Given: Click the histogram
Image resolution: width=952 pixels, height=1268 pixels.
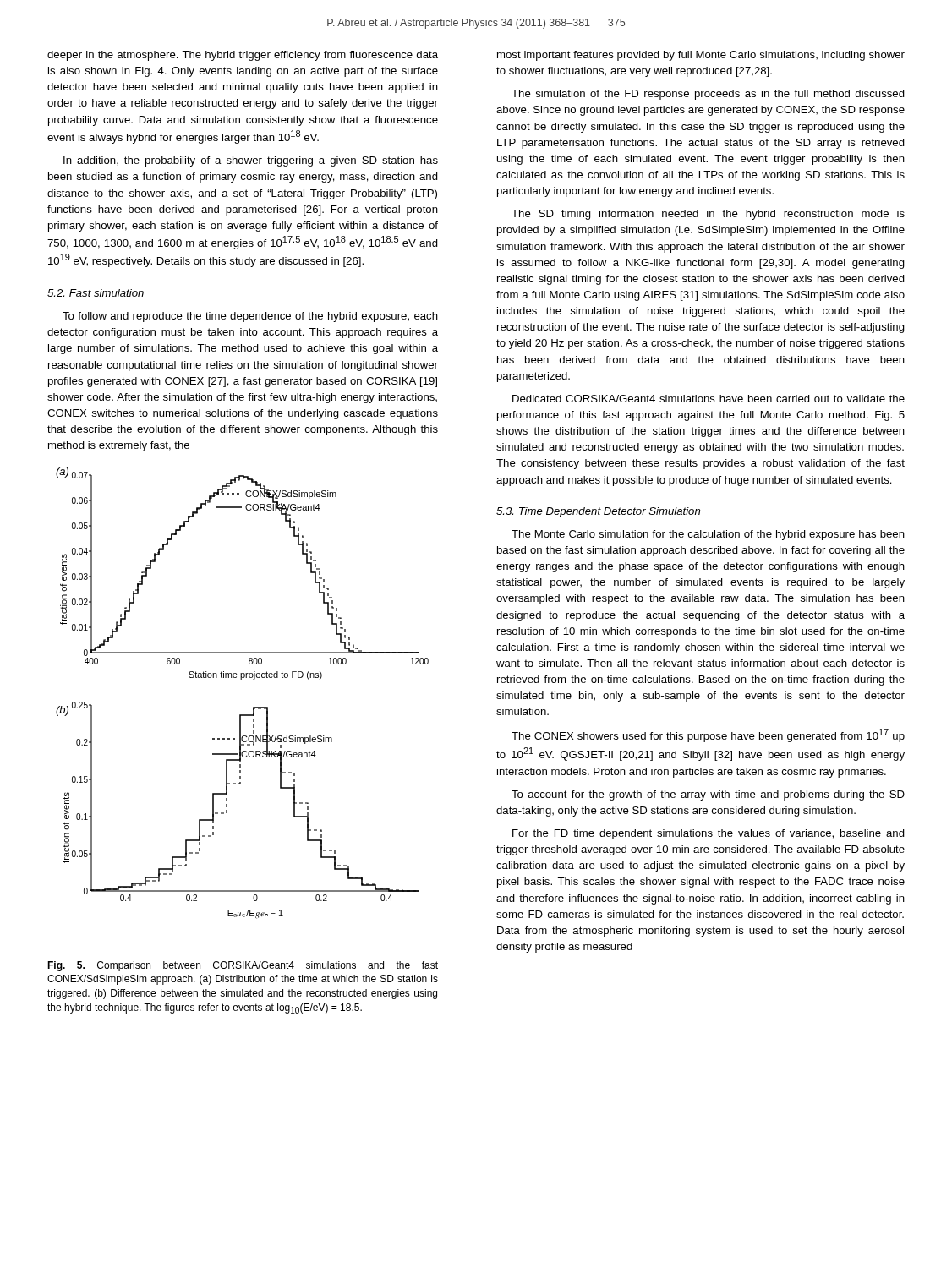Looking at the screenshot, I should click(x=243, y=707).
